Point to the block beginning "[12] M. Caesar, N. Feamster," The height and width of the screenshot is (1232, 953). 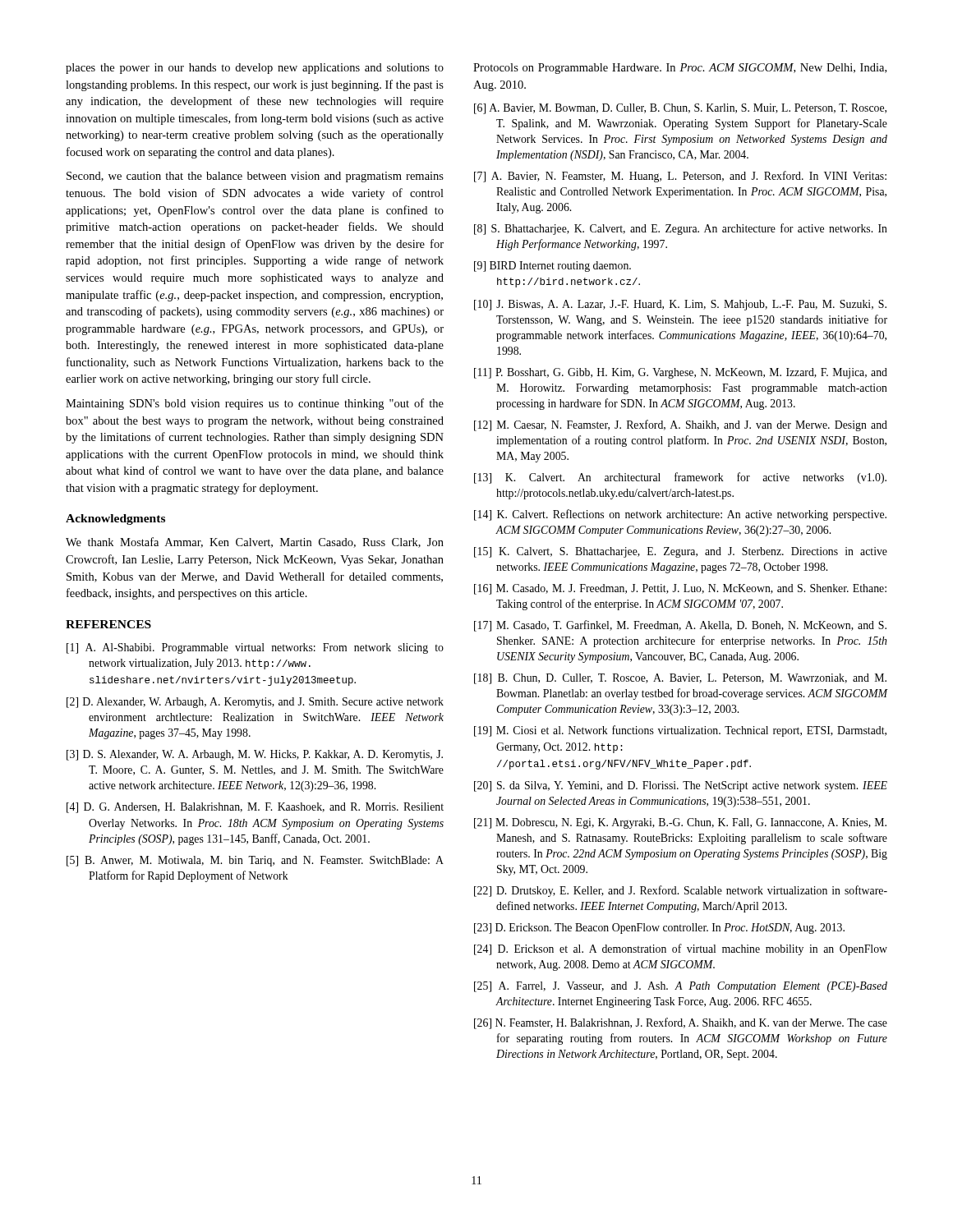click(x=680, y=441)
